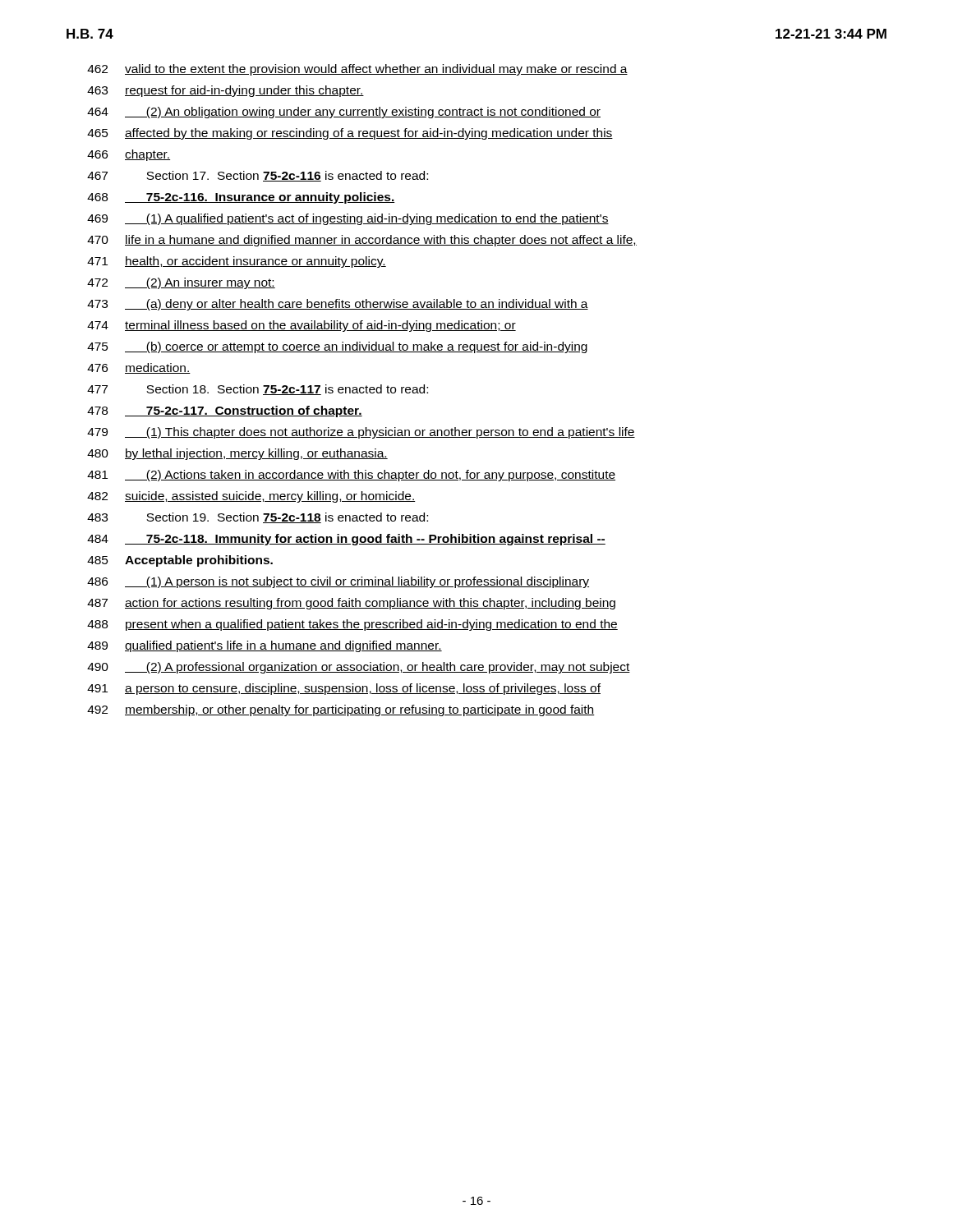
Task: Point to the block beginning "481 (2) Actions taken in accordance"
Action: pos(476,475)
